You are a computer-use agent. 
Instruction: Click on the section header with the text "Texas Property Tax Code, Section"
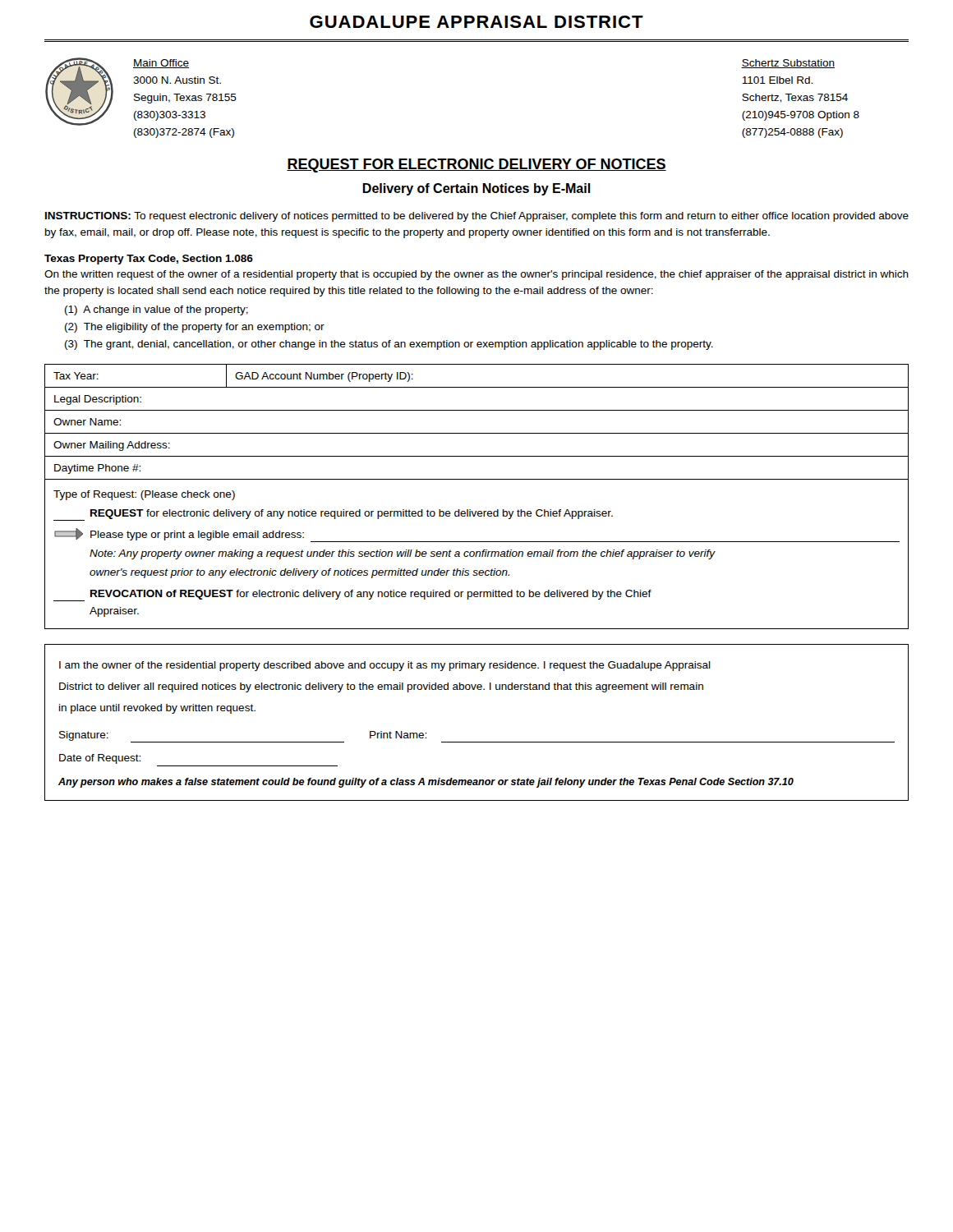point(149,258)
